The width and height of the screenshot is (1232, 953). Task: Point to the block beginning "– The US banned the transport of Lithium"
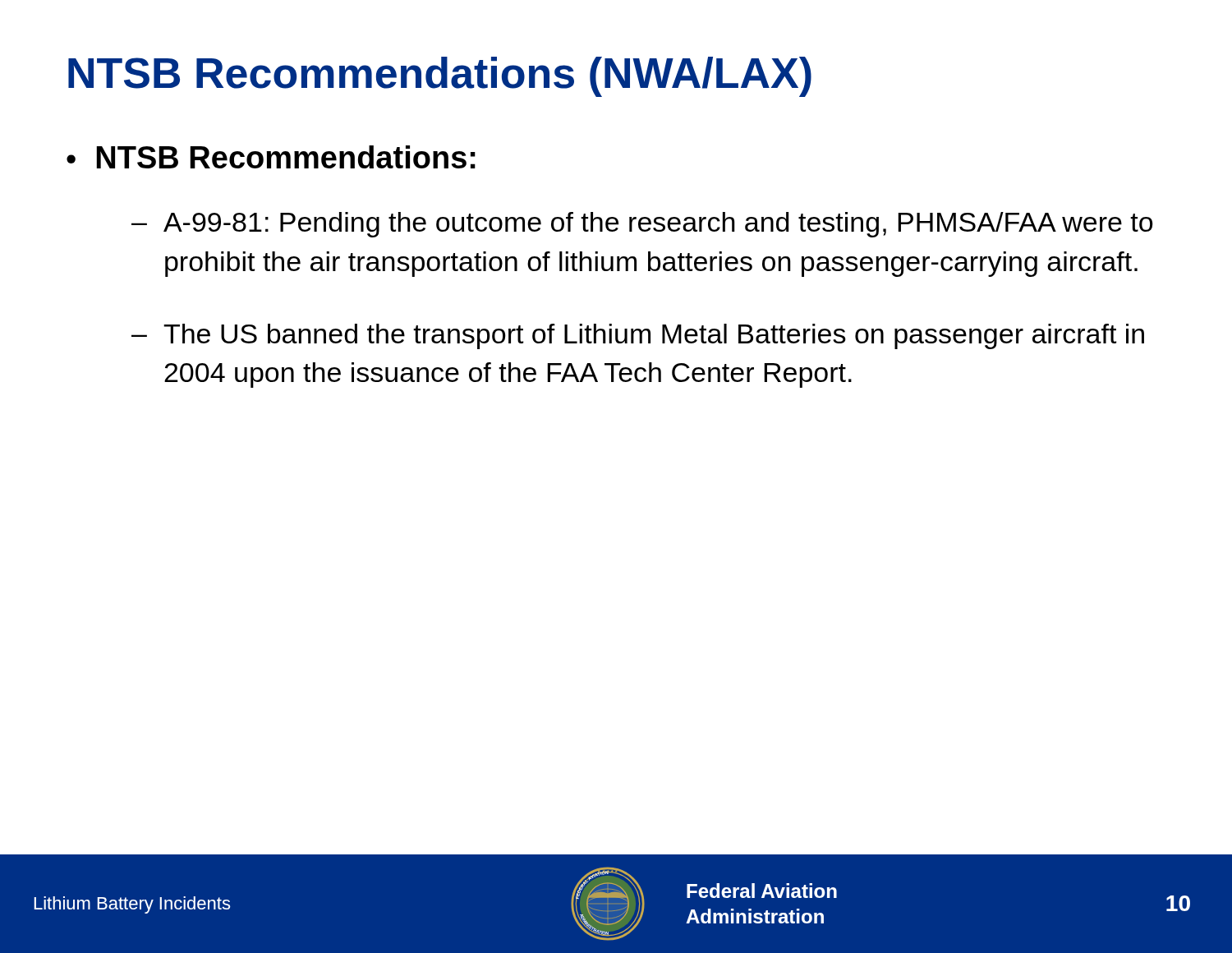click(x=649, y=353)
